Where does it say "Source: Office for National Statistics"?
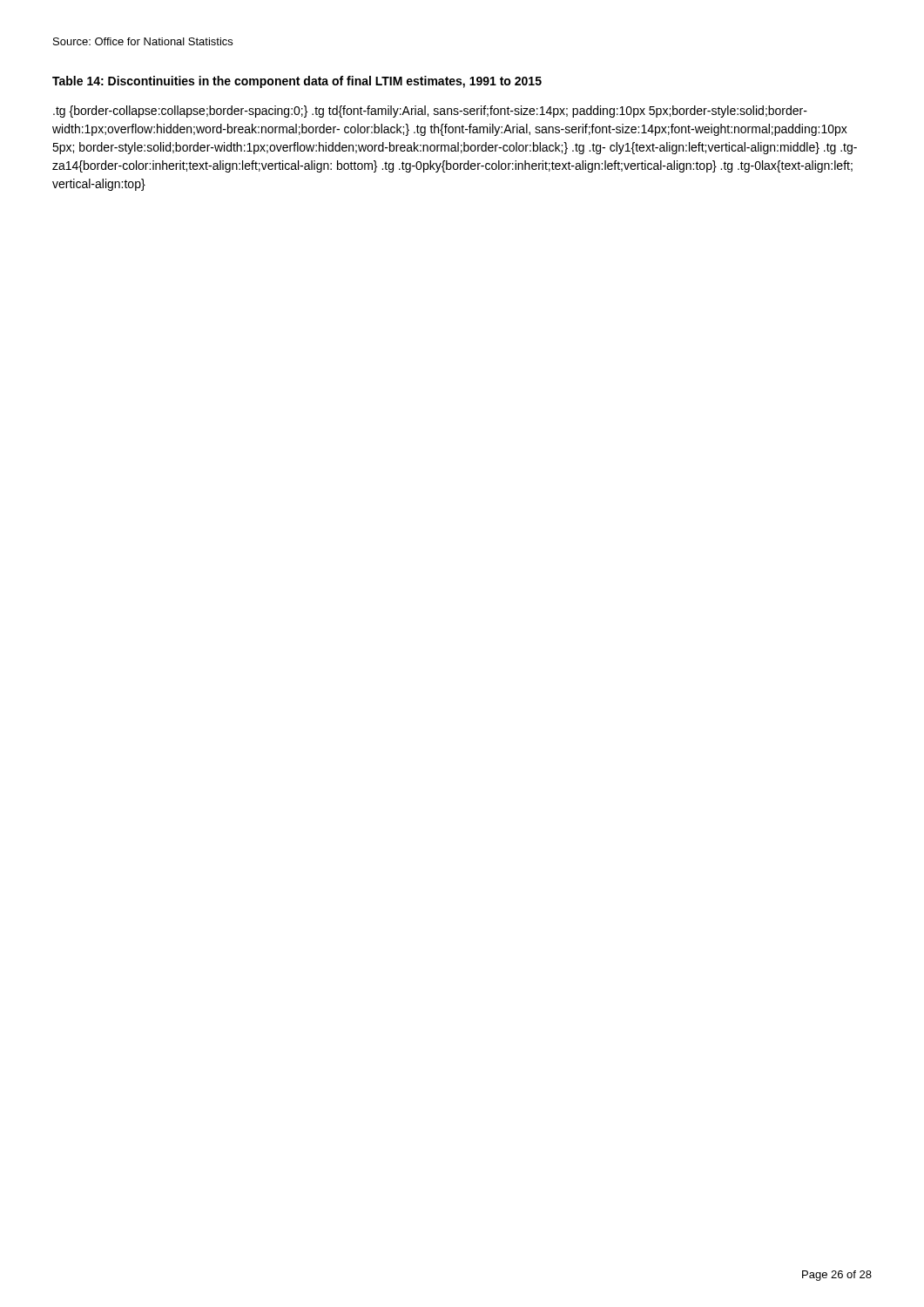This screenshot has width=924, height=1307. (x=143, y=41)
